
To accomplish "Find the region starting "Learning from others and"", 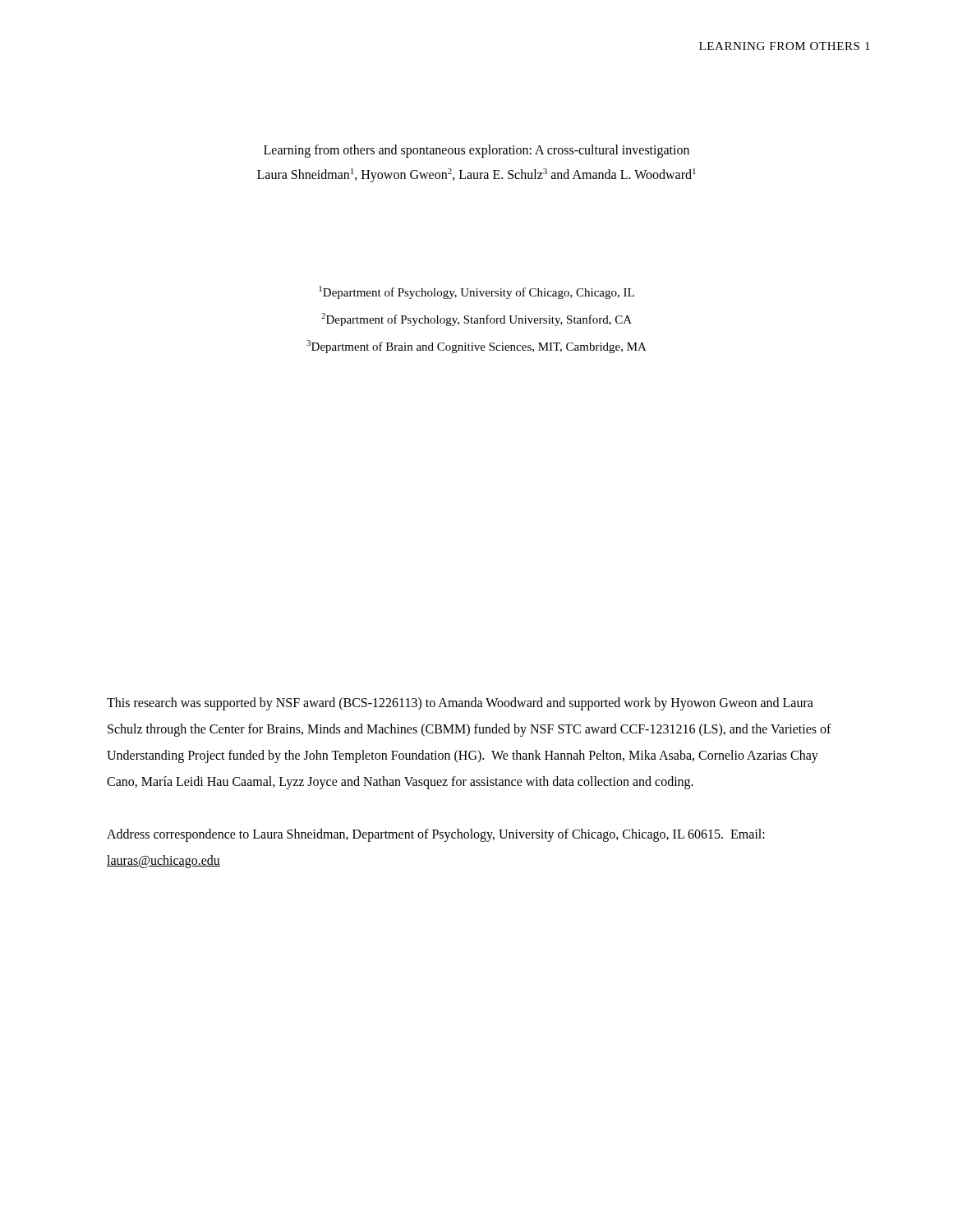I will click(476, 162).
